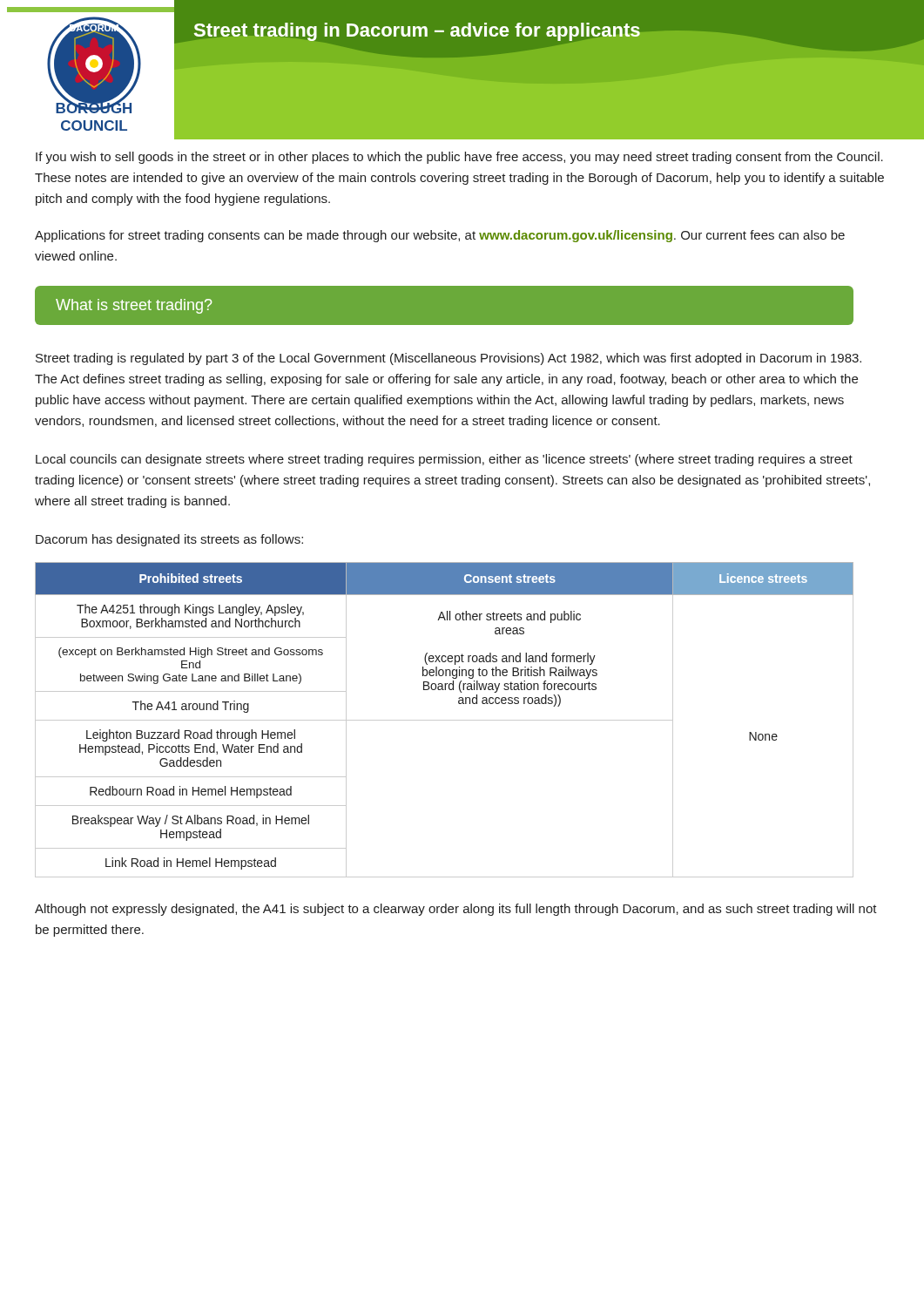The image size is (924, 1307).
Task: Select the table that reads "Leighton Buzzard Road through"
Action: point(462,720)
